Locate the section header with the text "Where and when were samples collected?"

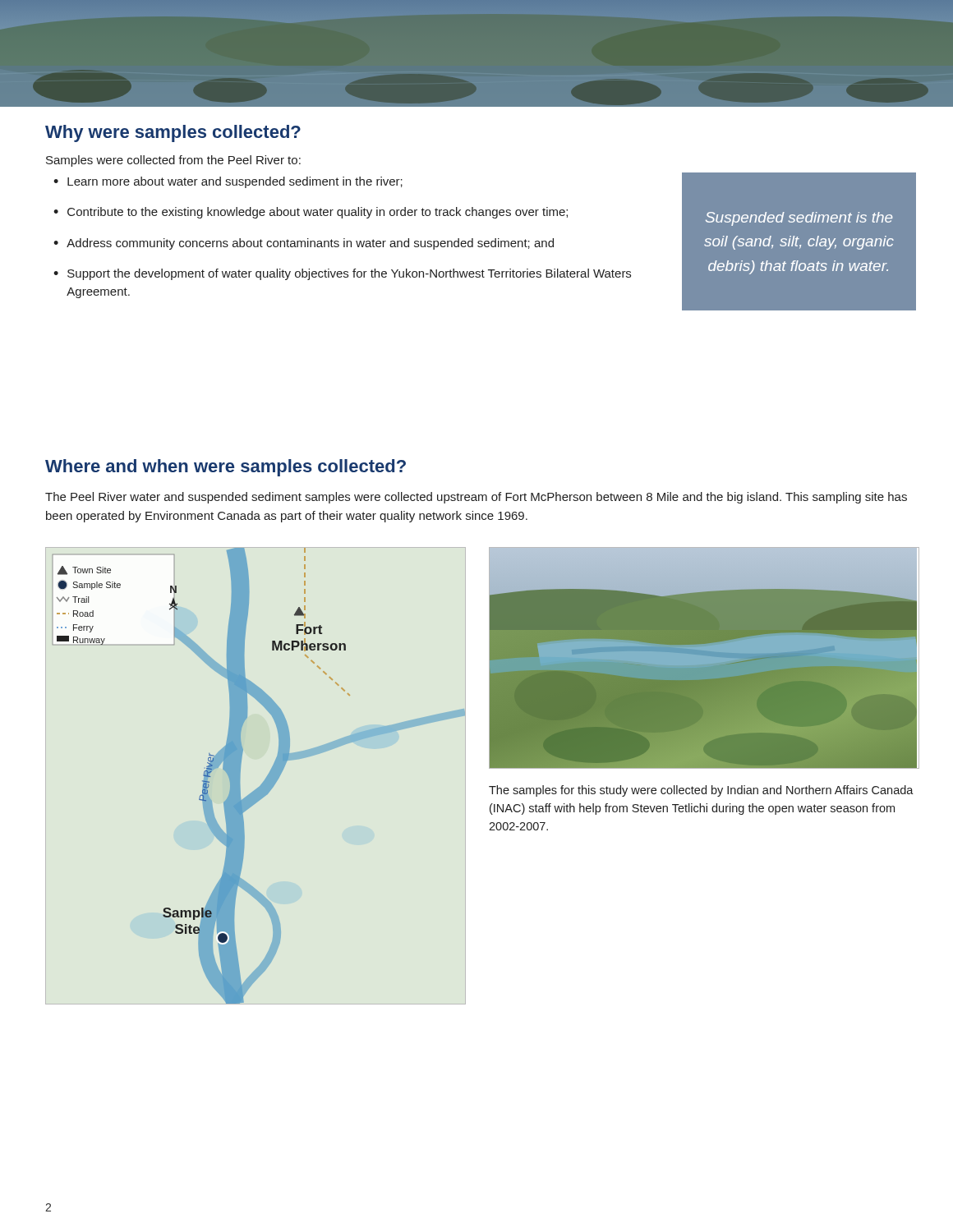point(226,466)
